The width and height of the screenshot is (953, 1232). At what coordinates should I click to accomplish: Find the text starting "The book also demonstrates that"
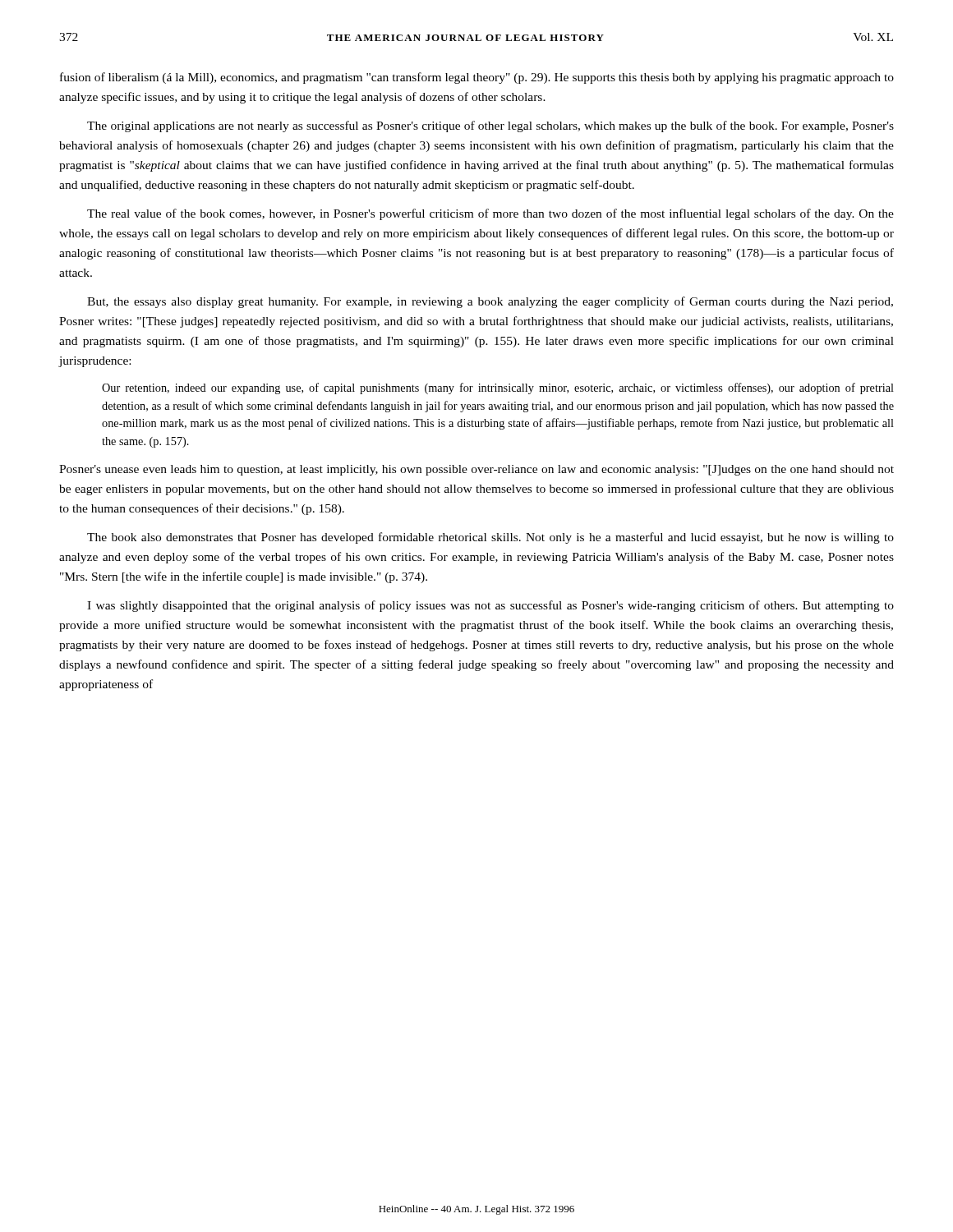click(x=476, y=556)
